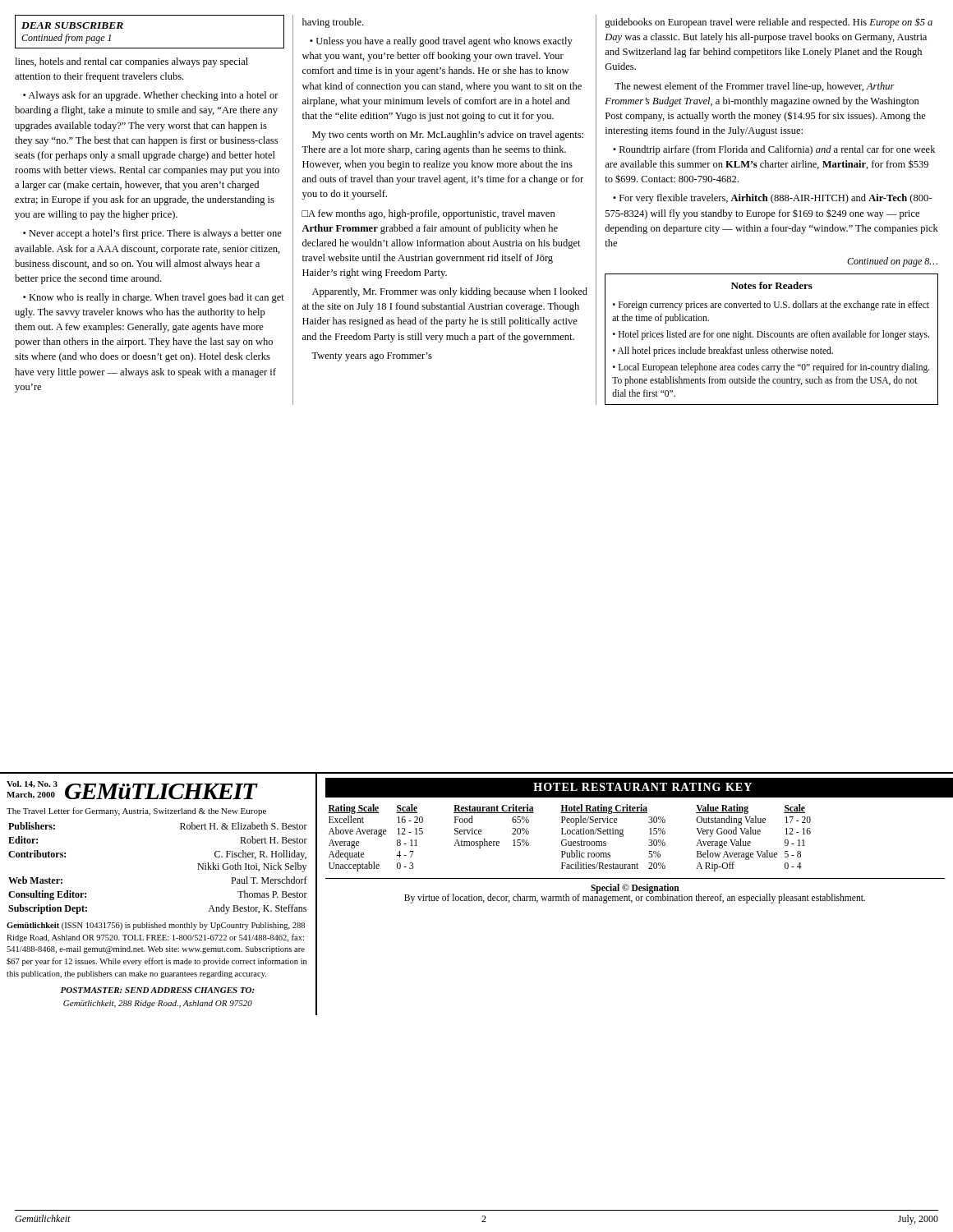Select the list item containing "• Roundtrip airfare (from Florida and California)"
The height and width of the screenshot is (1232, 953).
point(772,164)
